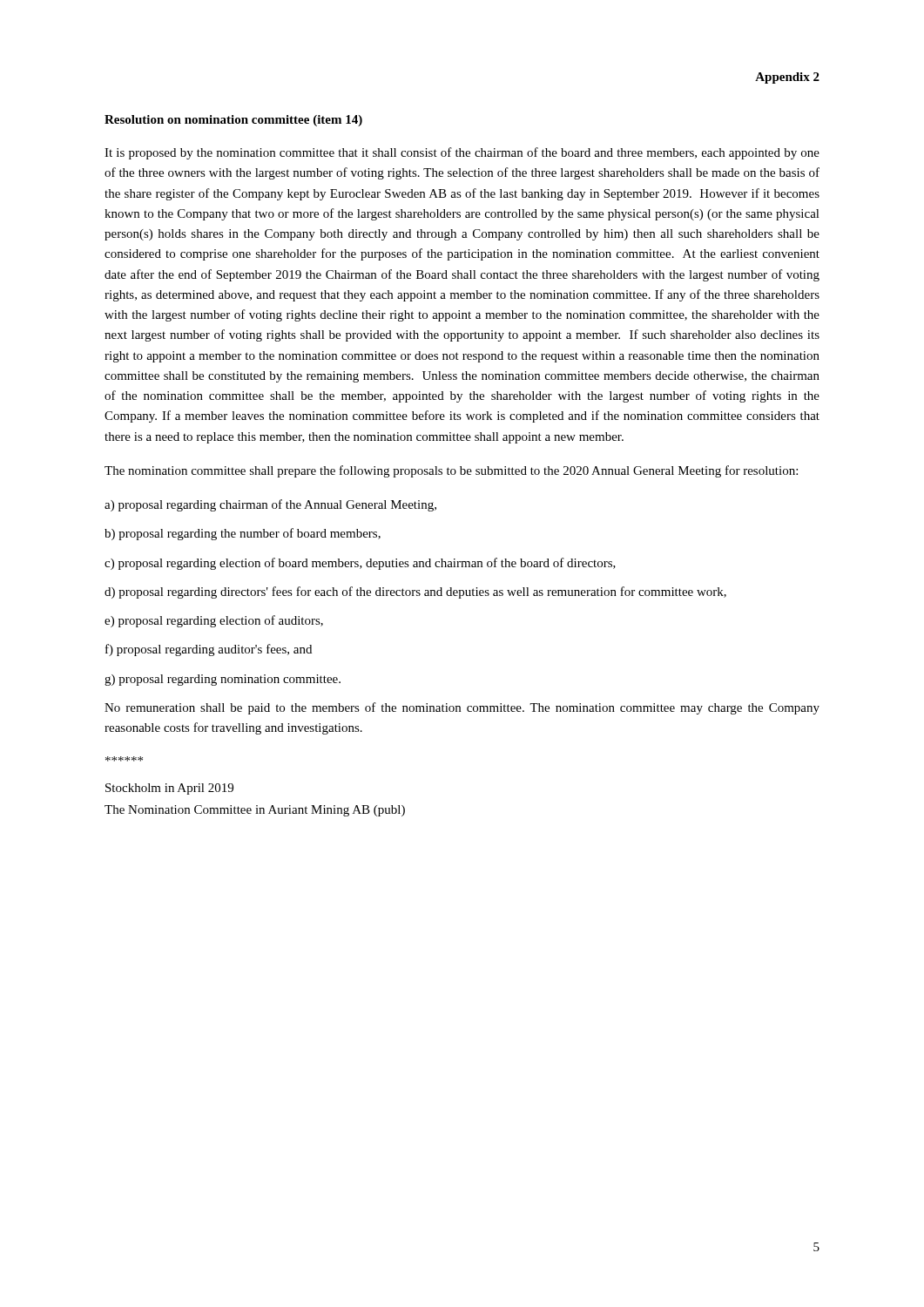Point to the block beginning "d) proposal regarding directors' fees for"
Screen dimensions: 1307x924
[416, 591]
